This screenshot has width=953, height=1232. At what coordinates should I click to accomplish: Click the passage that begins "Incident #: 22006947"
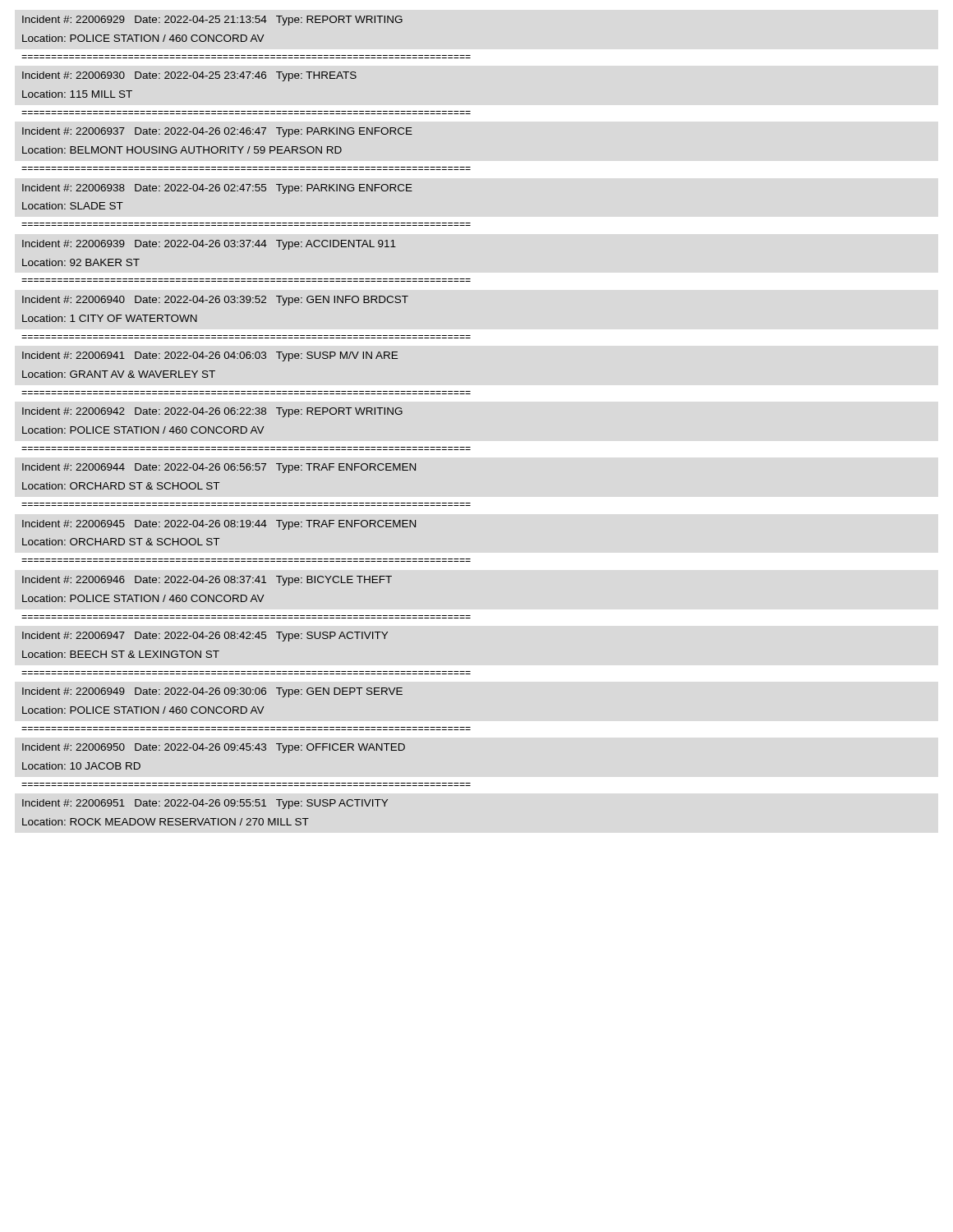[205, 637]
